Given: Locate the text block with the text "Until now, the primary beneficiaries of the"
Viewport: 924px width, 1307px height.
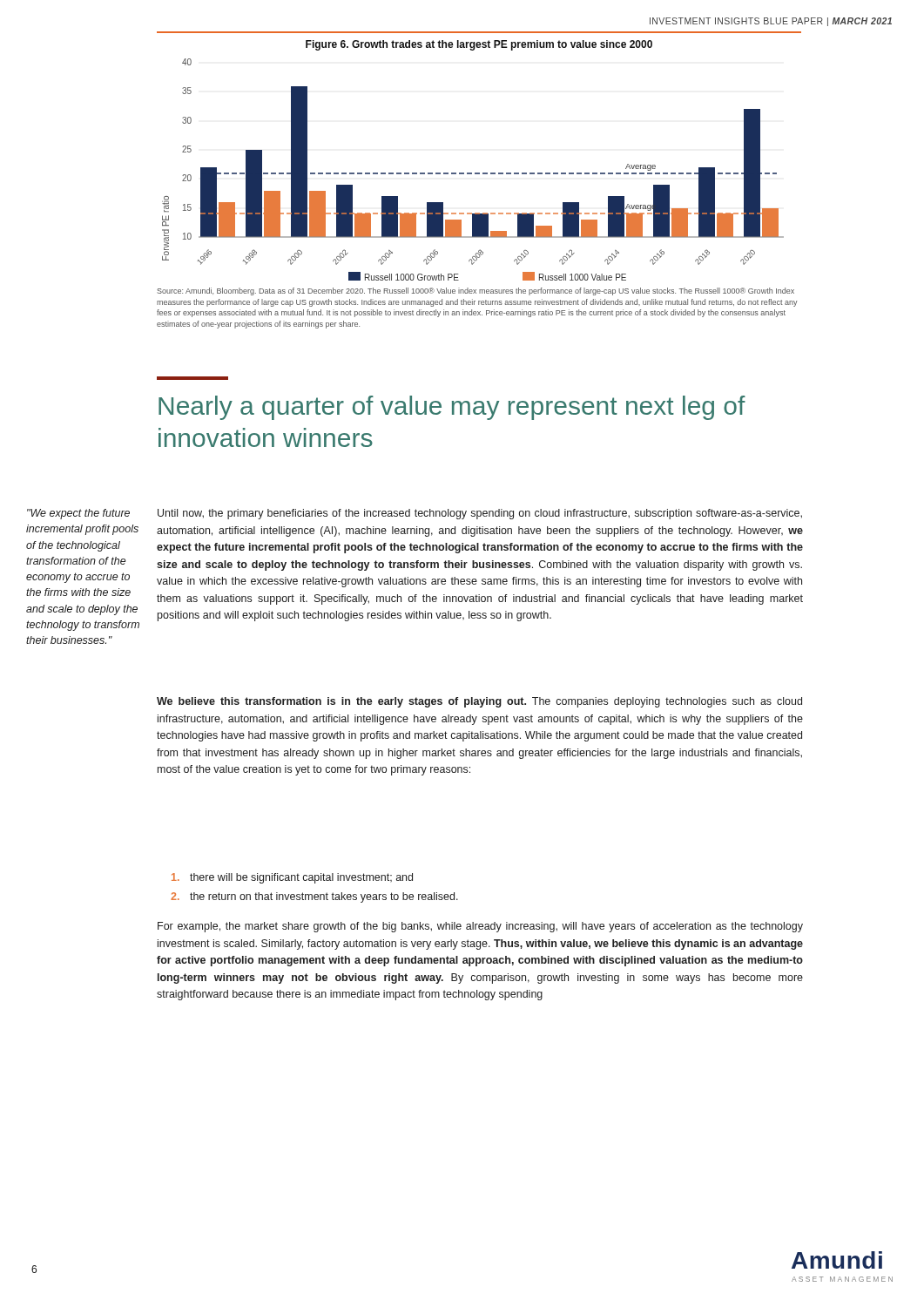Looking at the screenshot, I should click(x=480, y=564).
